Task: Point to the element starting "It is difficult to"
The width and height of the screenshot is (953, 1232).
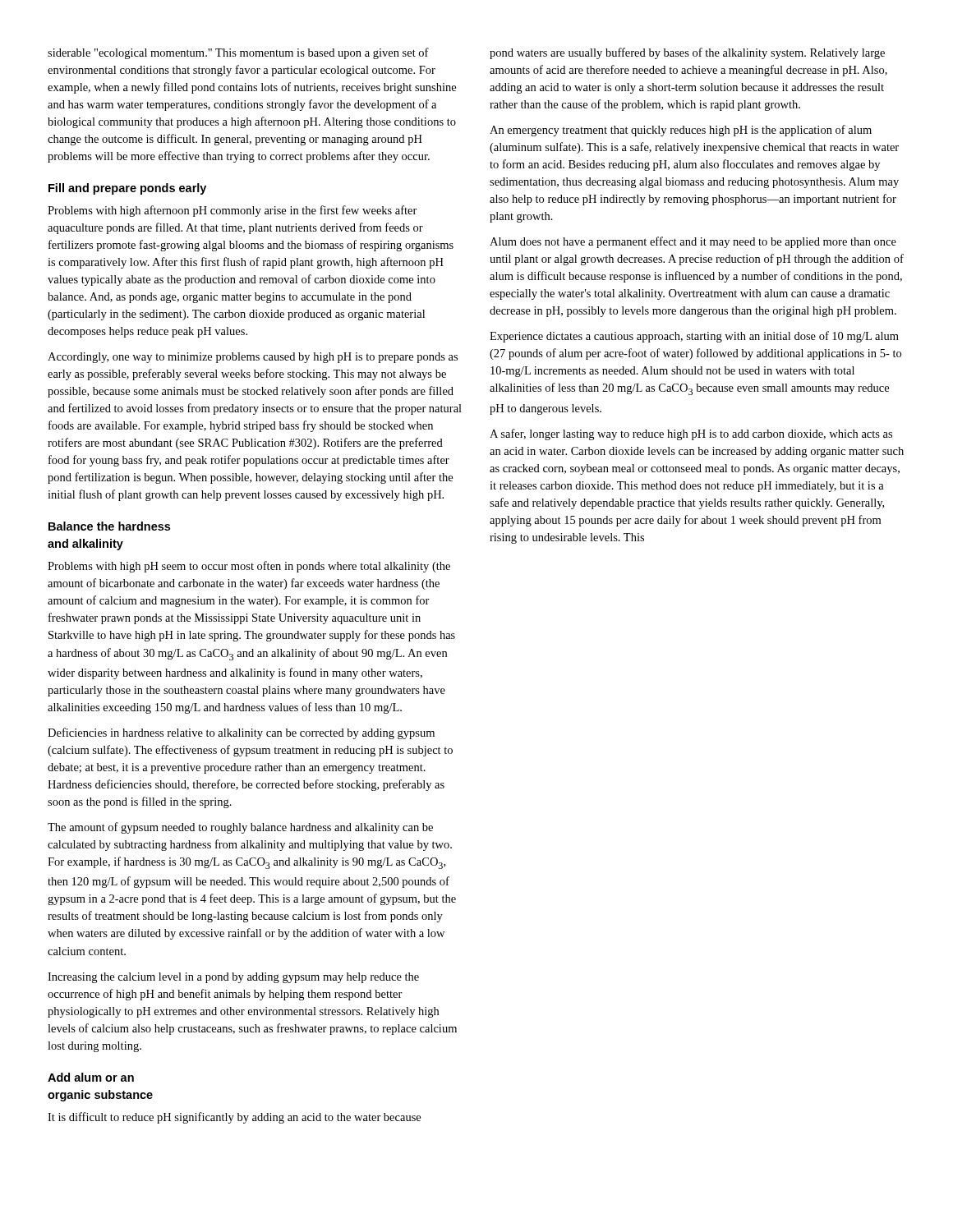Action: tap(255, 1117)
